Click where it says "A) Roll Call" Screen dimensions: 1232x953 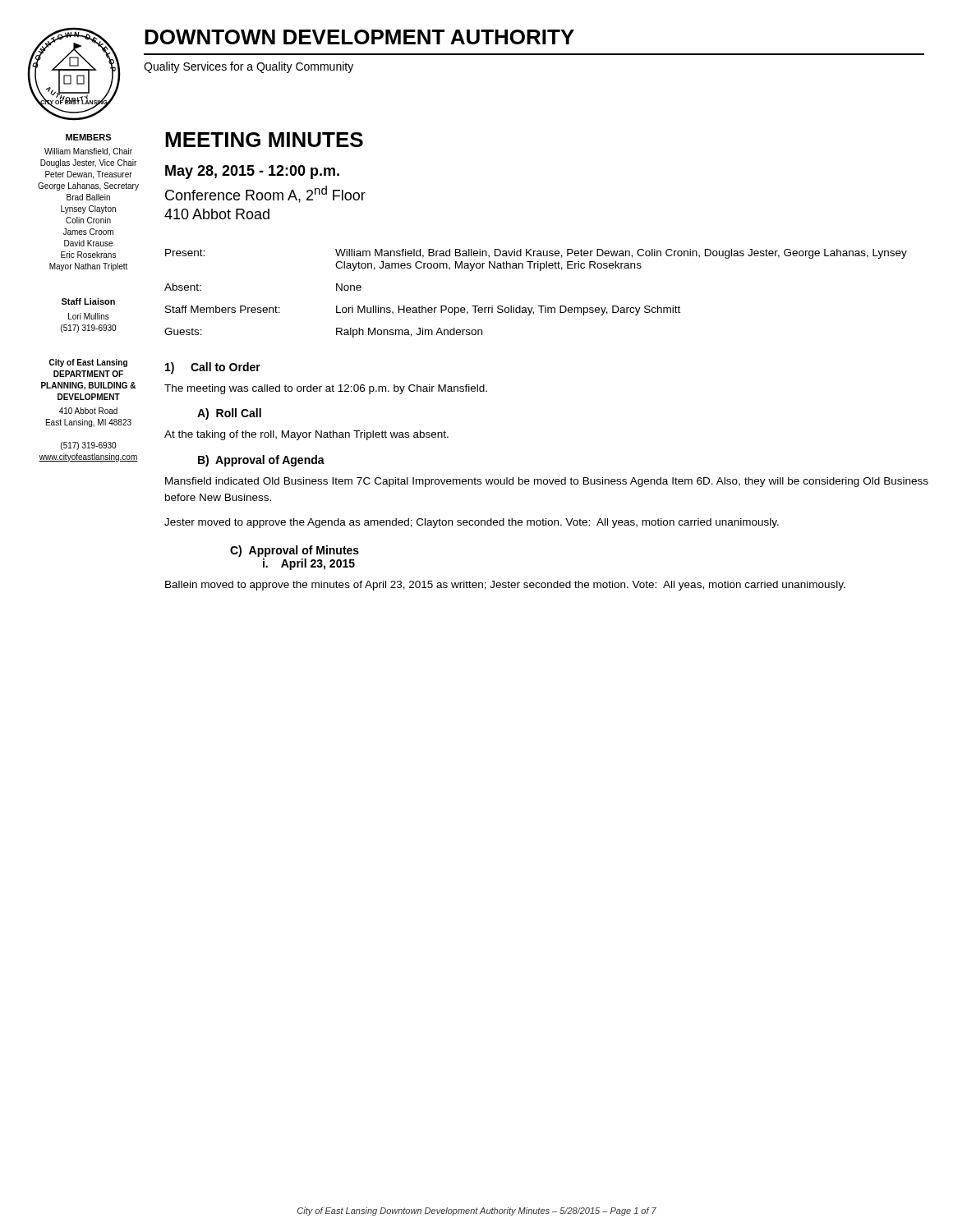(x=229, y=413)
